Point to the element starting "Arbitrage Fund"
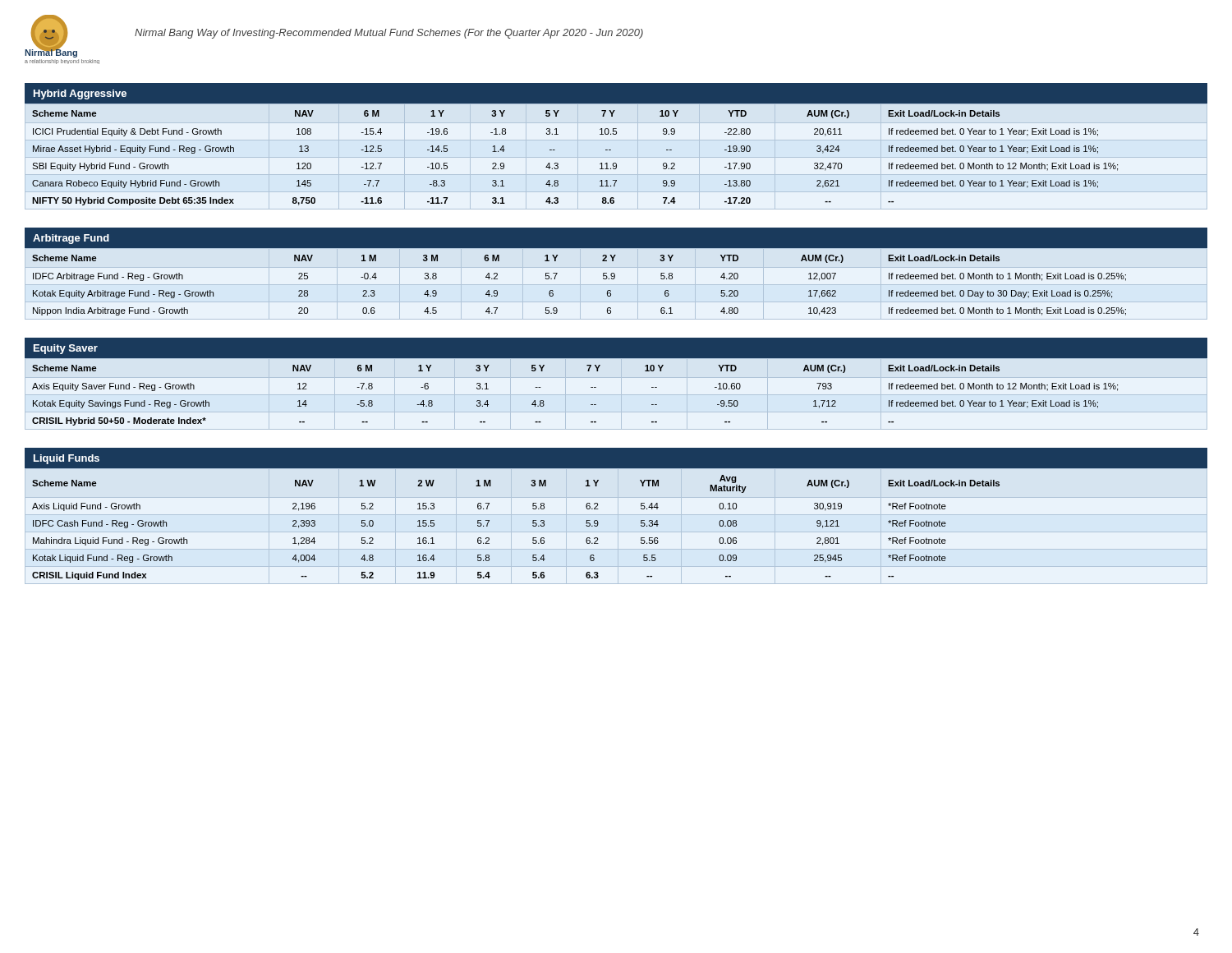Screen dimensions: 953x1232 tap(71, 238)
